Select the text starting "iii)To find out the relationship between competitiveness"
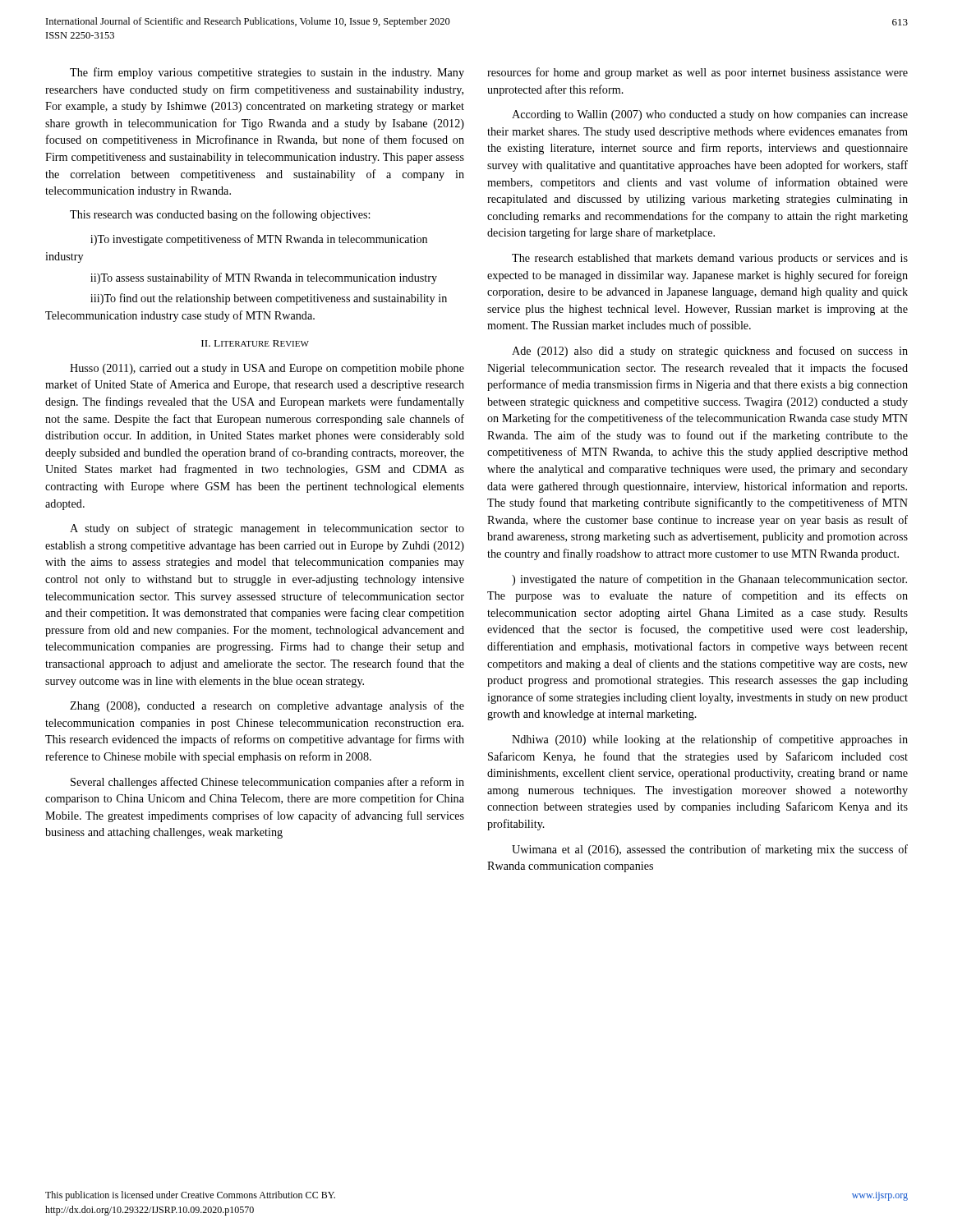Screen dimensions: 1232x953 click(x=246, y=307)
